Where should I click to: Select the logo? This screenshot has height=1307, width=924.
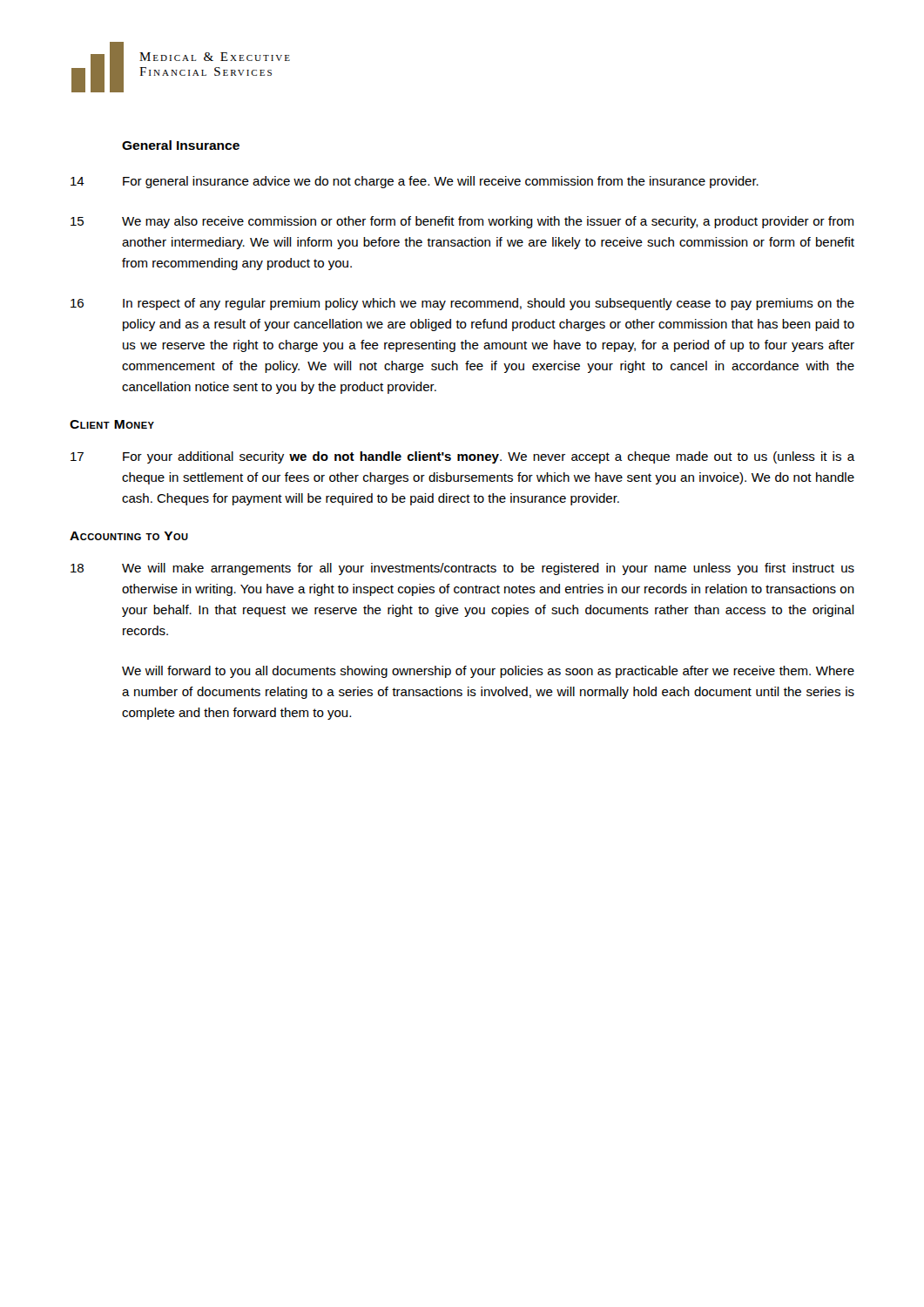462,65
